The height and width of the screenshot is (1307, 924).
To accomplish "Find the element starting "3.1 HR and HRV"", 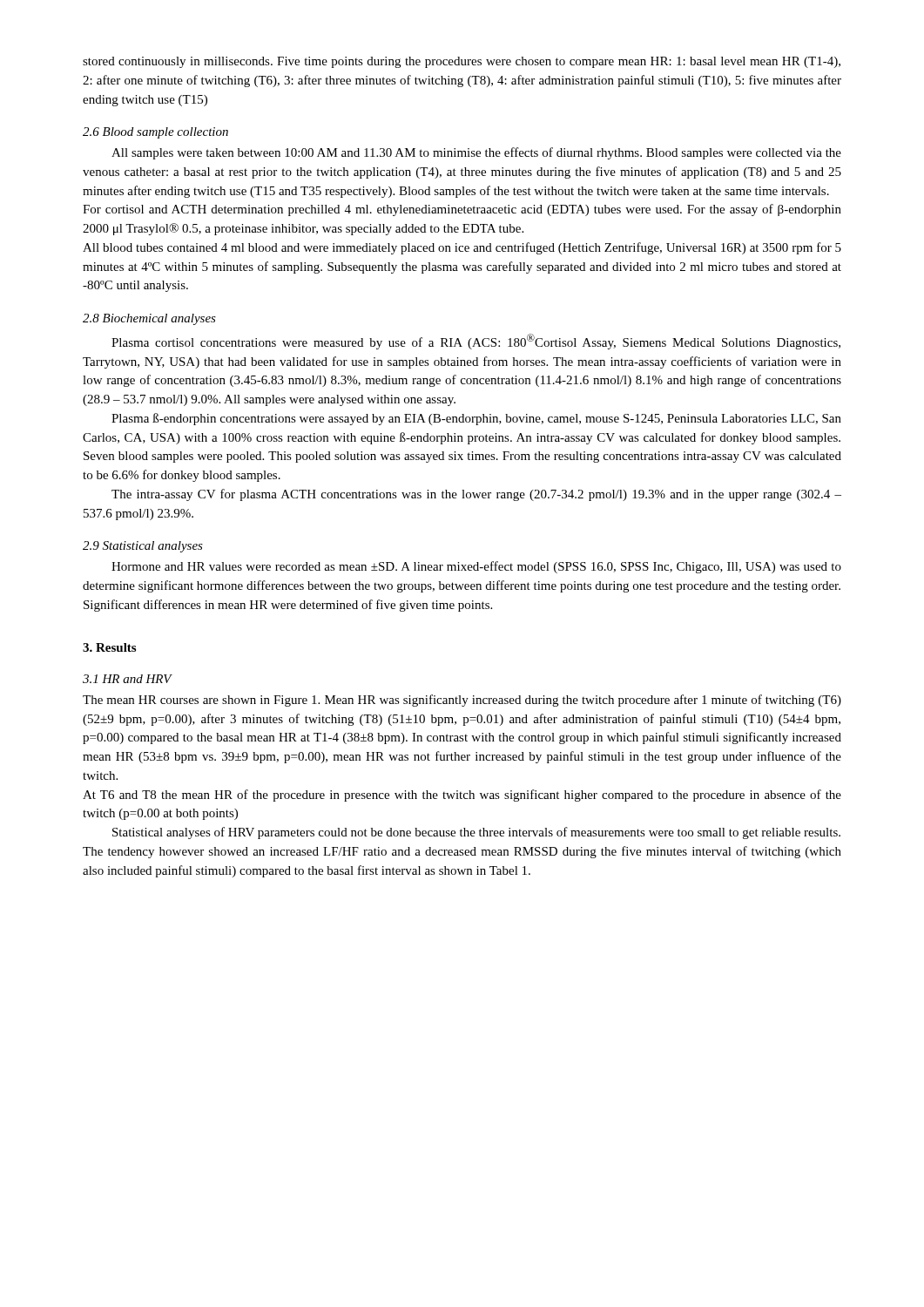I will tap(128, 679).
